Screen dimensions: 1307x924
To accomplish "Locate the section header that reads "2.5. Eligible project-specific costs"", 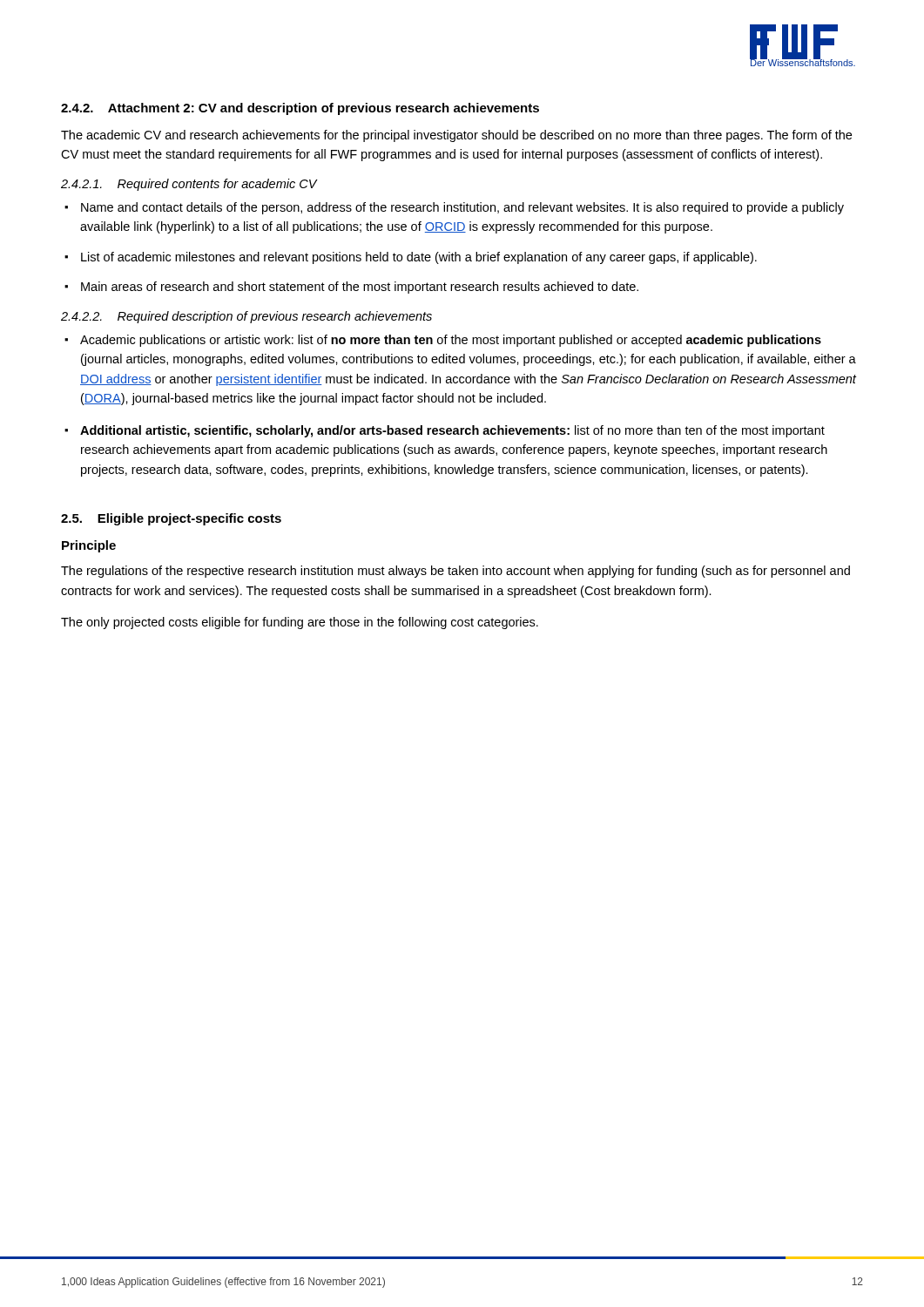I will [x=171, y=518].
